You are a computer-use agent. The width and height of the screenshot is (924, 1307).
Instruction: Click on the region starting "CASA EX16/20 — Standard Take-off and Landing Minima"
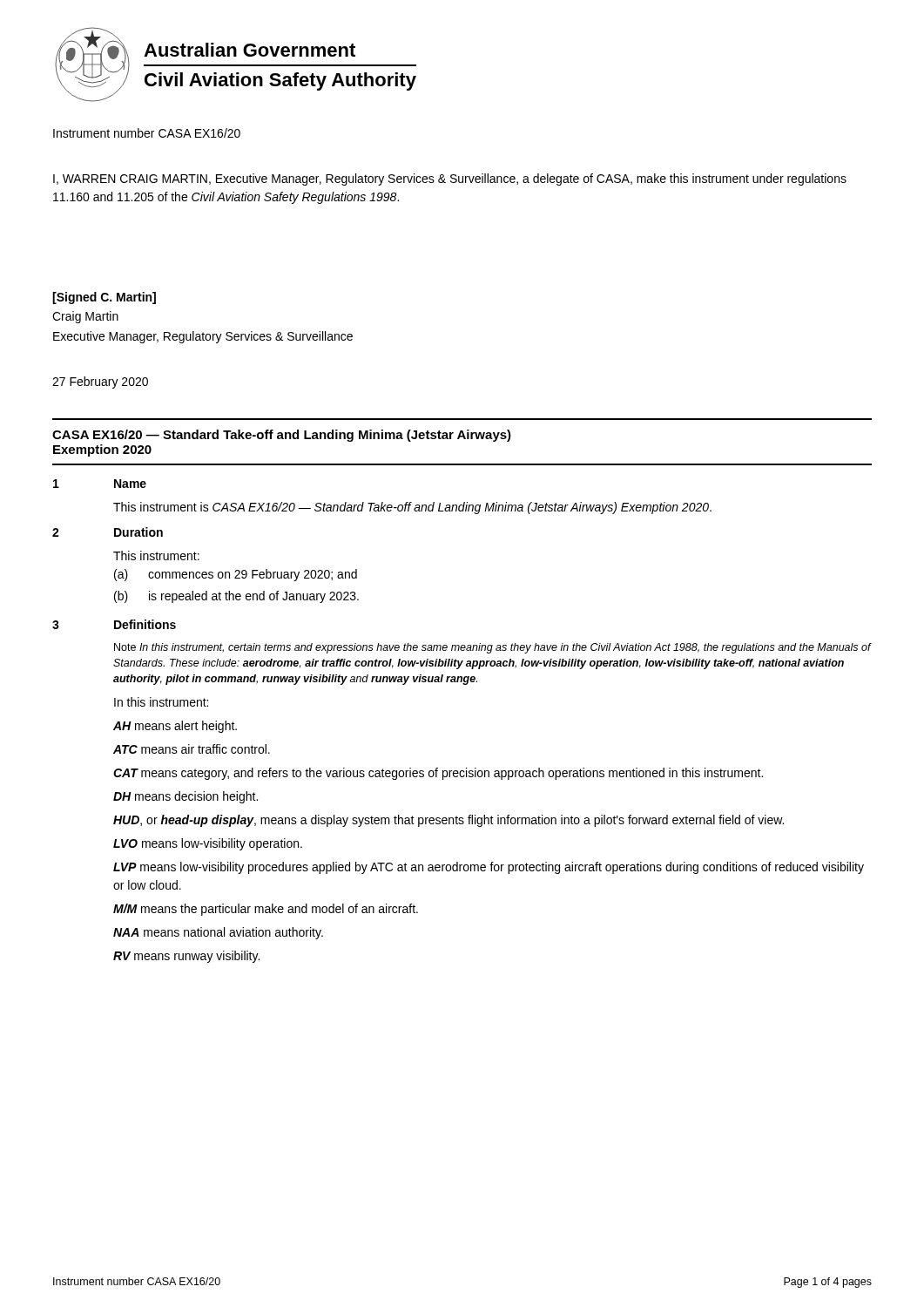coord(282,442)
